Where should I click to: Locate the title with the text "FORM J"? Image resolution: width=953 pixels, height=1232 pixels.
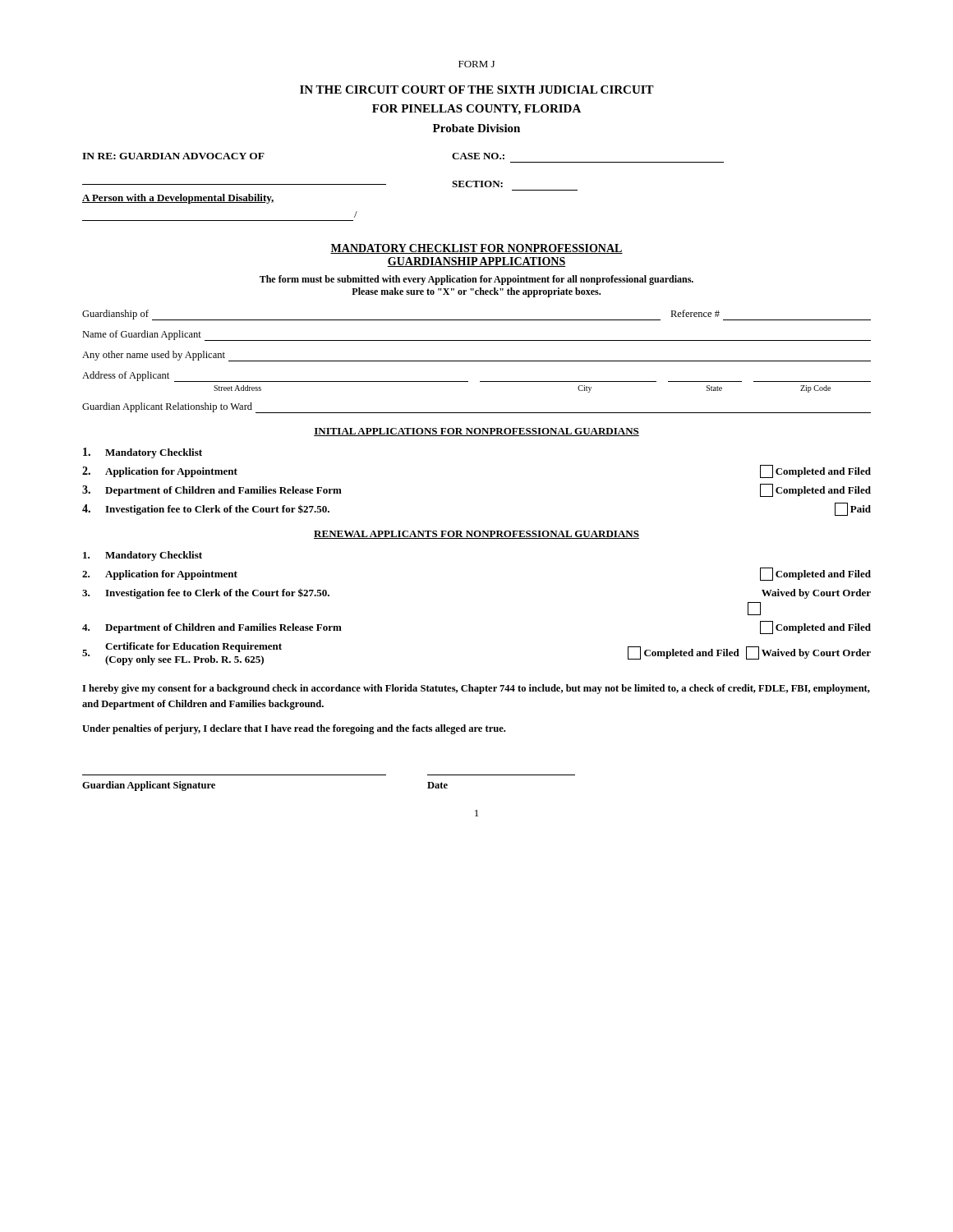click(476, 64)
